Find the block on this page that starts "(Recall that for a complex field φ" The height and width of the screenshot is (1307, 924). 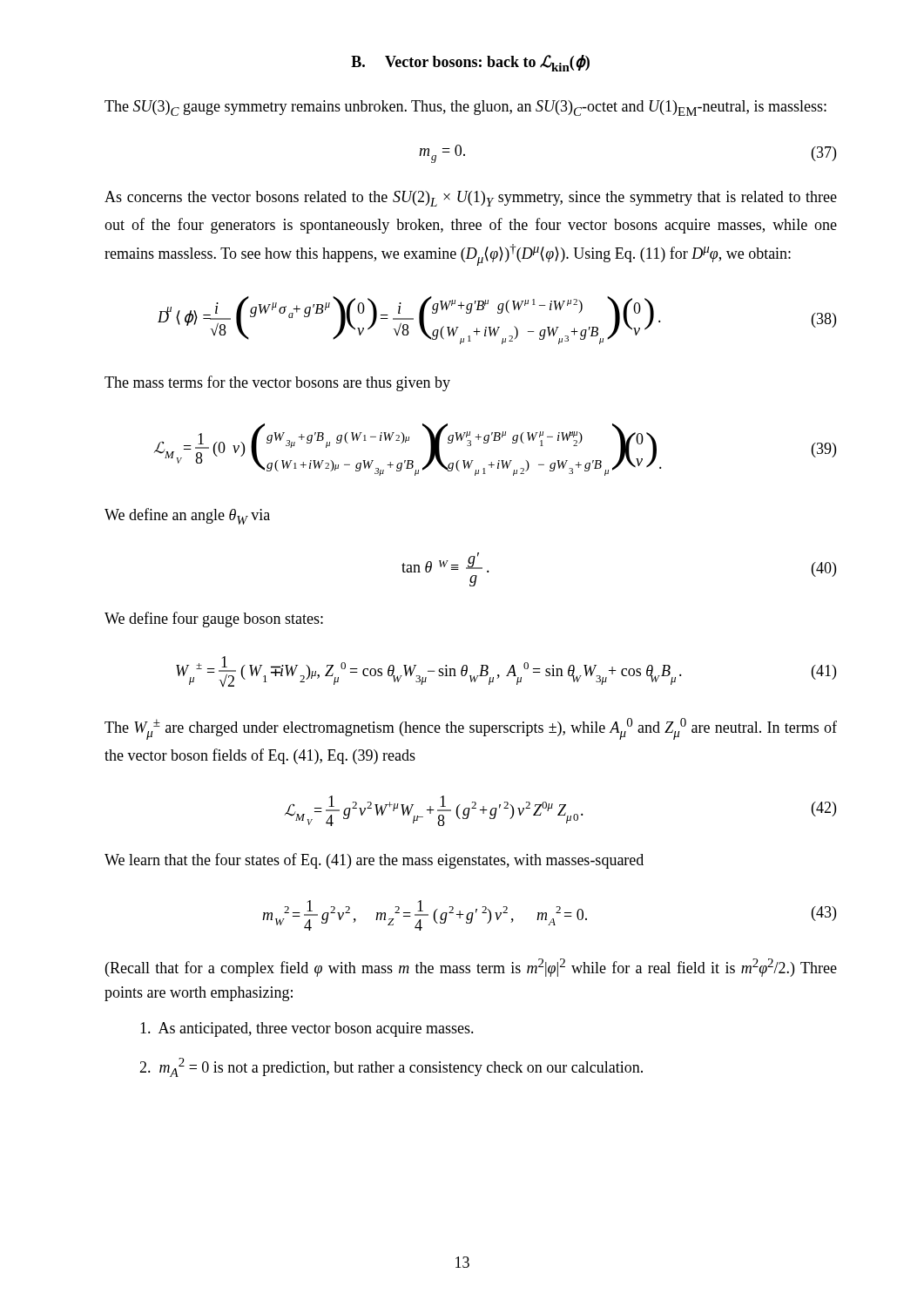(x=471, y=978)
